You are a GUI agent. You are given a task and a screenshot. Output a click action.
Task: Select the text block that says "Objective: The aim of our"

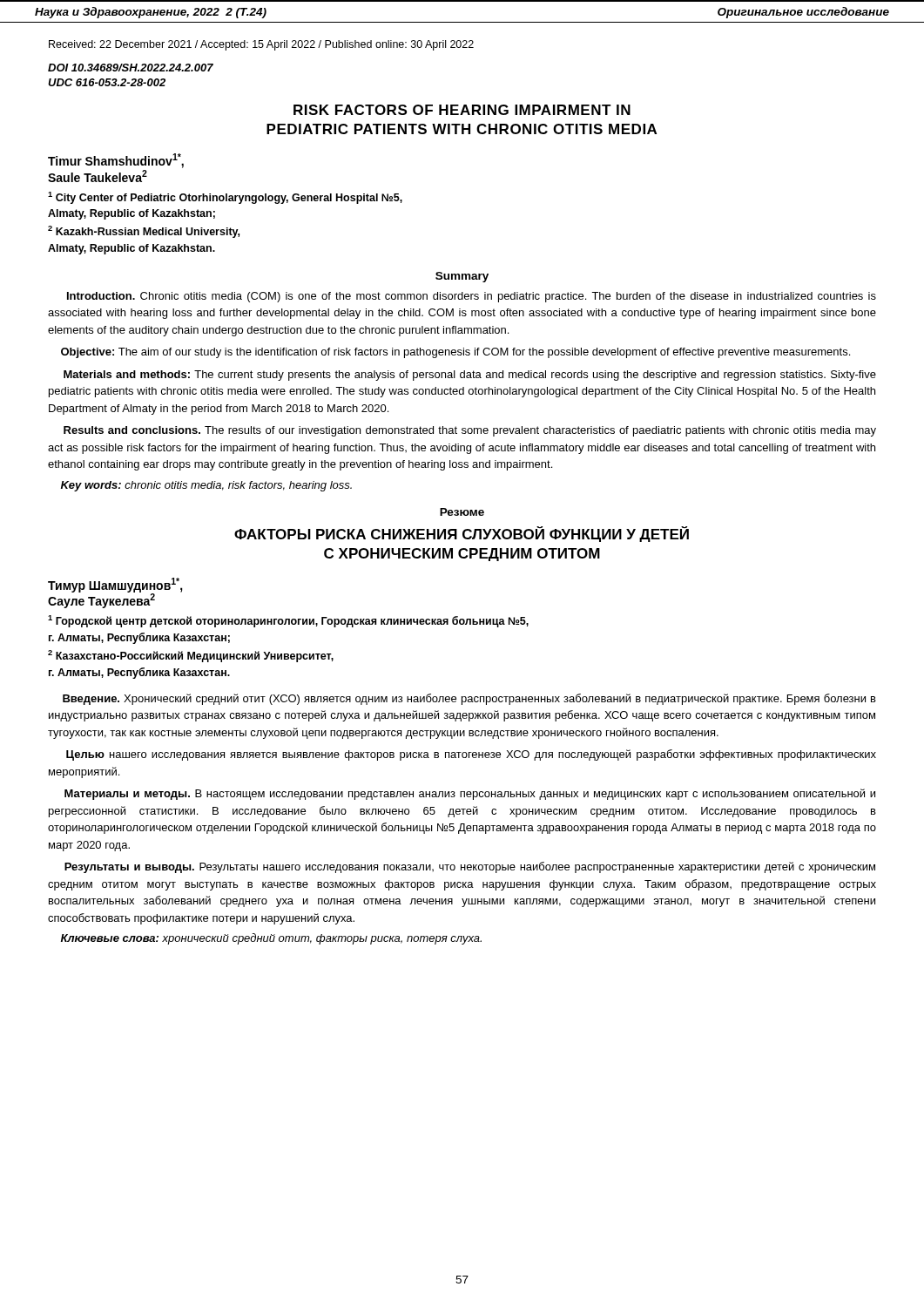449,352
